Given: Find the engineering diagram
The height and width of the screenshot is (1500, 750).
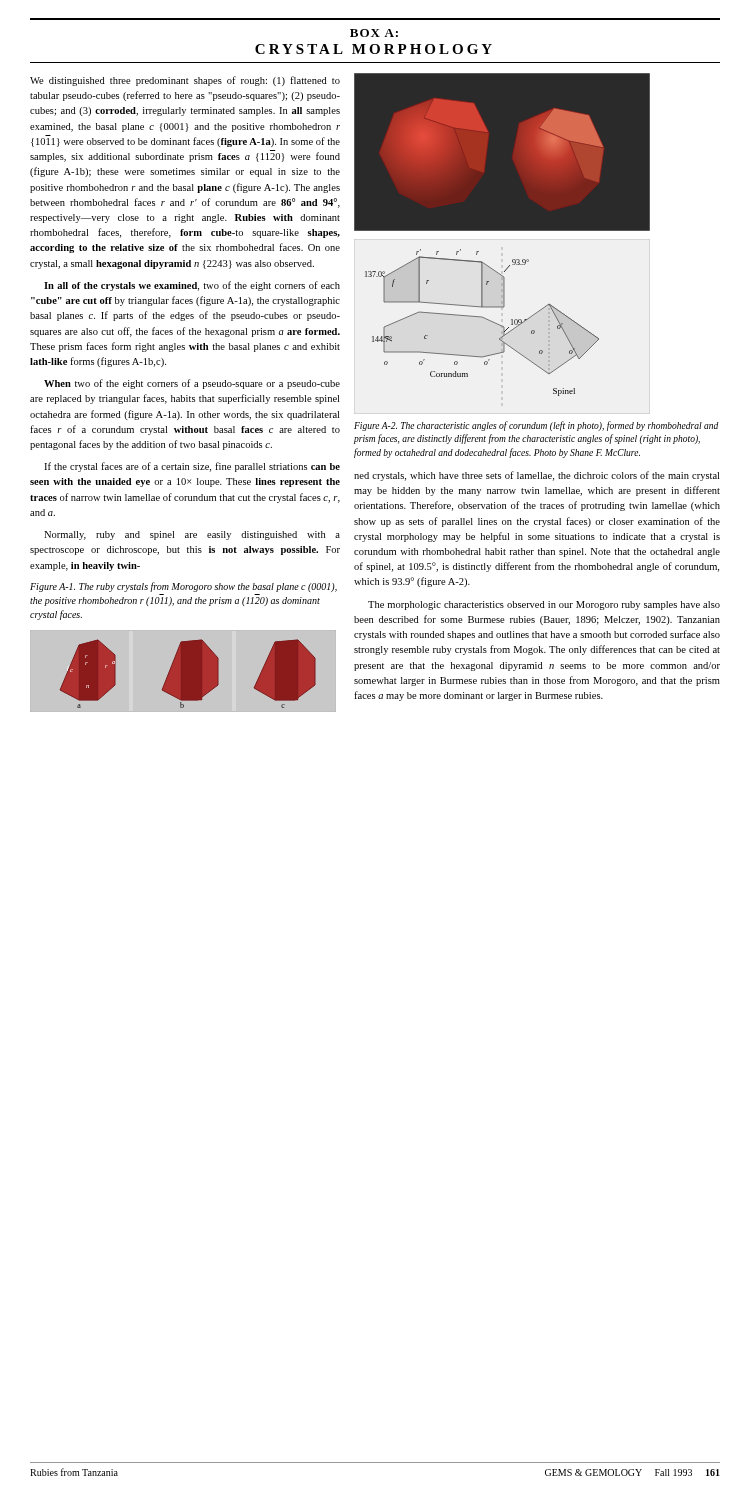Looking at the screenshot, I should click(x=537, y=327).
